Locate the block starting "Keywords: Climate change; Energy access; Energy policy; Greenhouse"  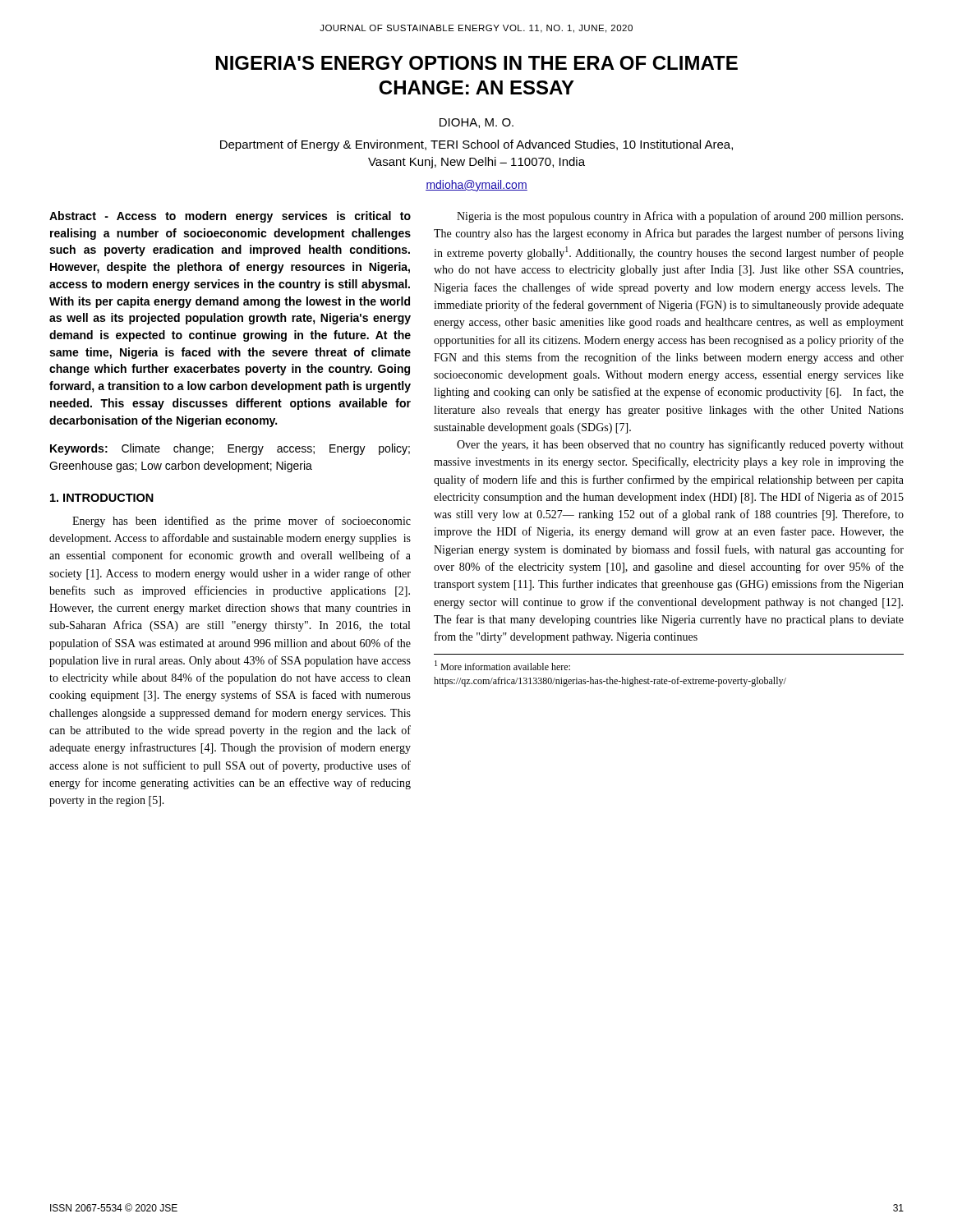(x=230, y=458)
